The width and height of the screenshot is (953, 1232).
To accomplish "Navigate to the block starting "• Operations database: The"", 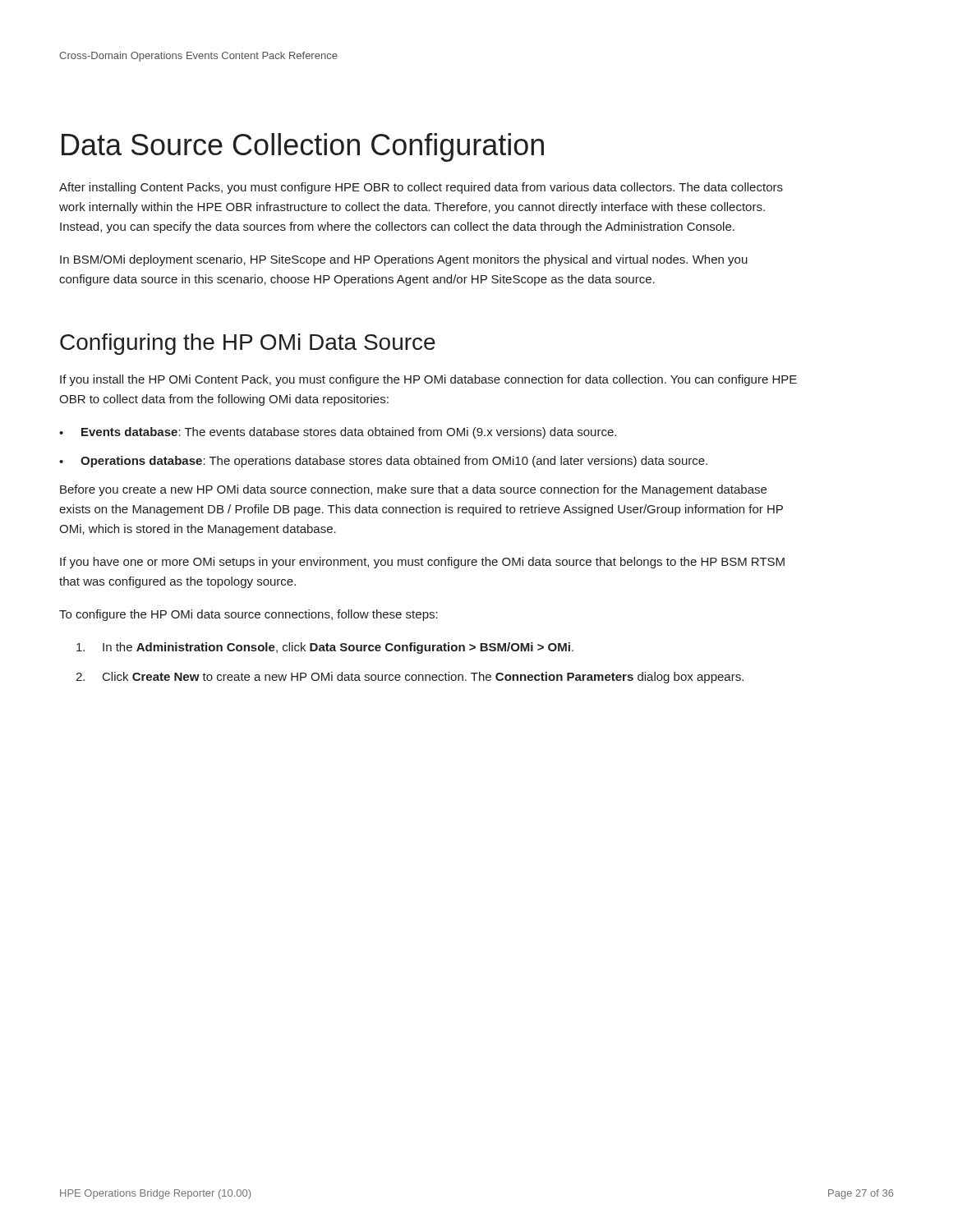I will tap(384, 461).
